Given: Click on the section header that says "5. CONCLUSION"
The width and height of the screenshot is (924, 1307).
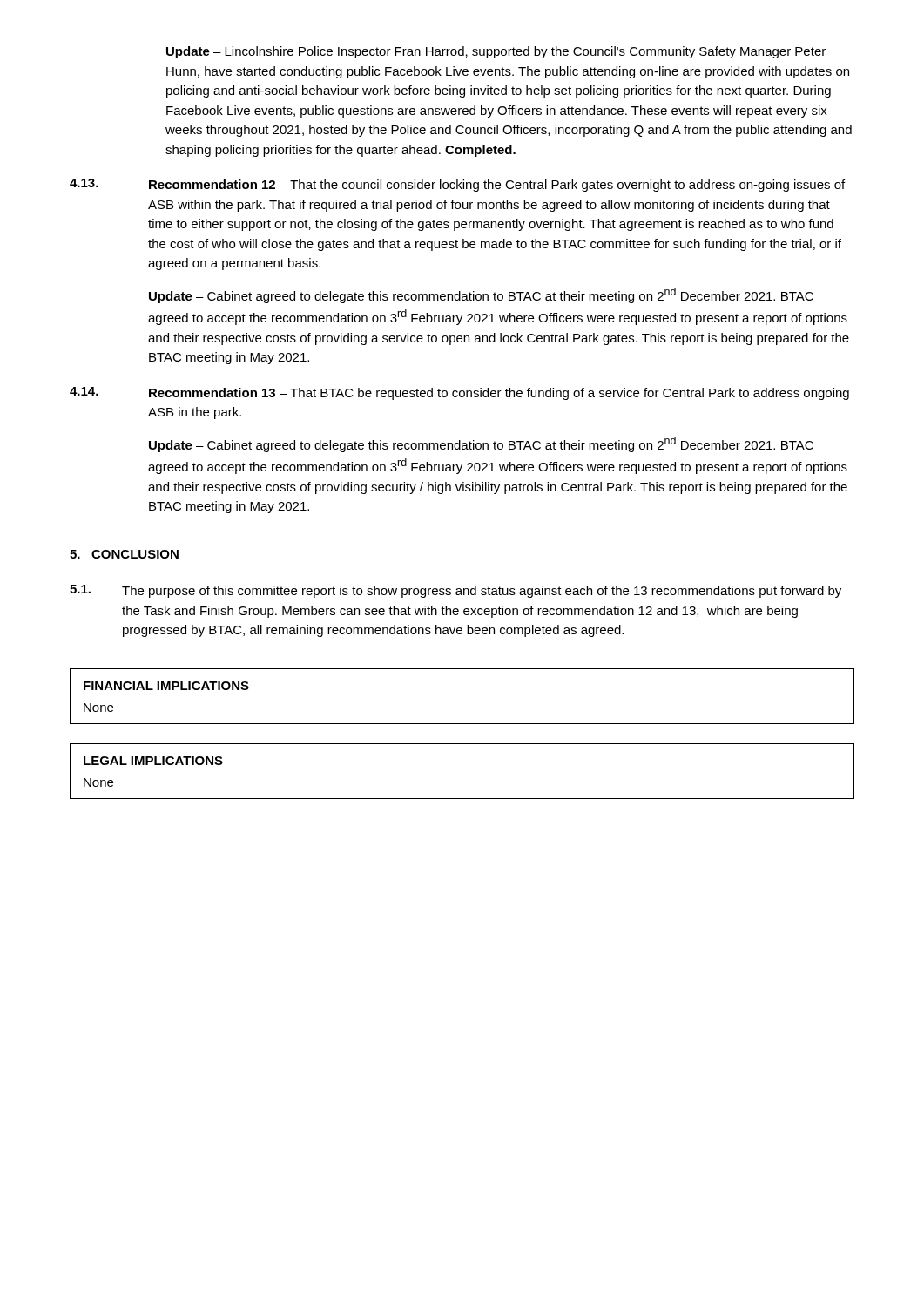Looking at the screenshot, I should pos(124,554).
